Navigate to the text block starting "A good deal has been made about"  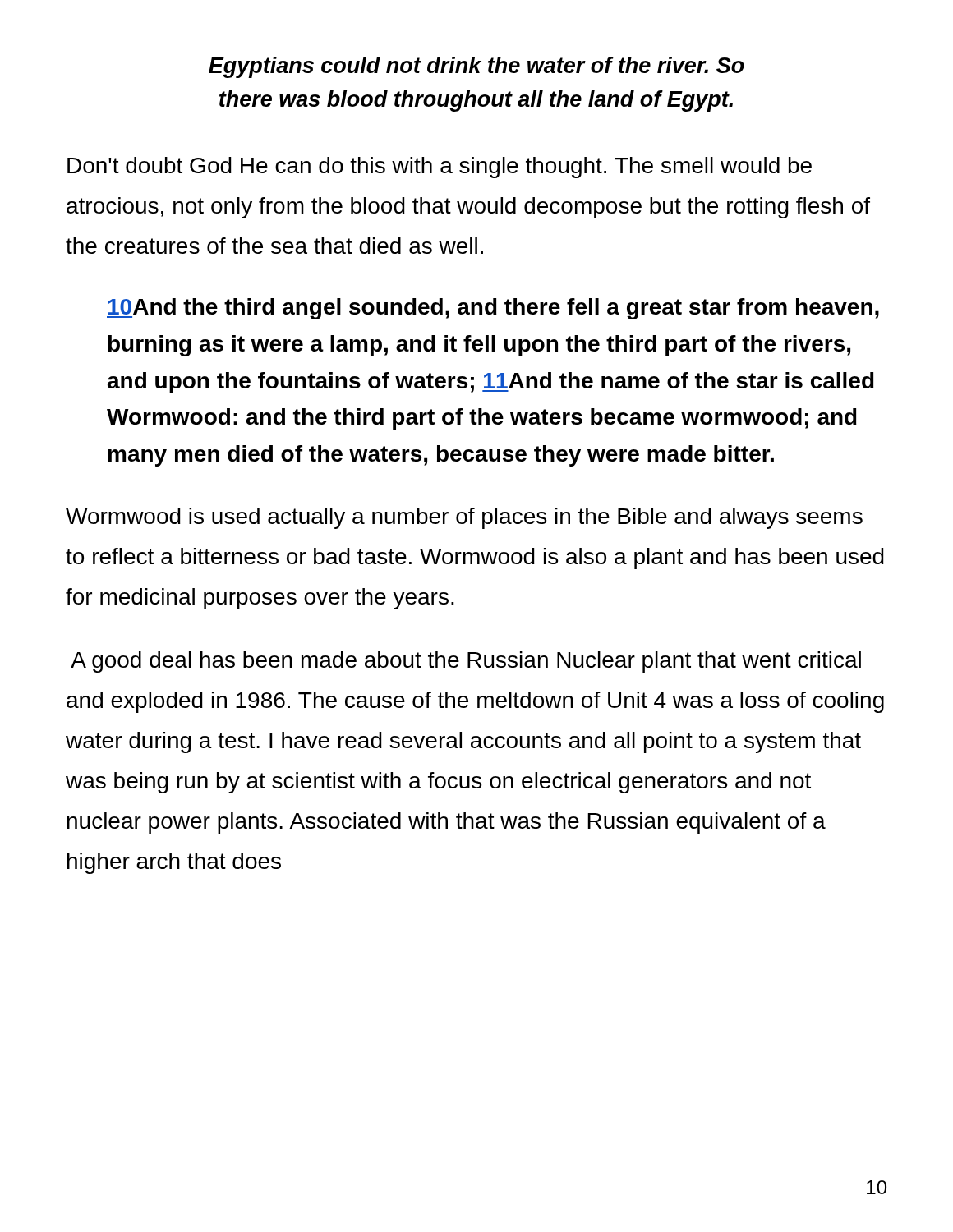466,662
